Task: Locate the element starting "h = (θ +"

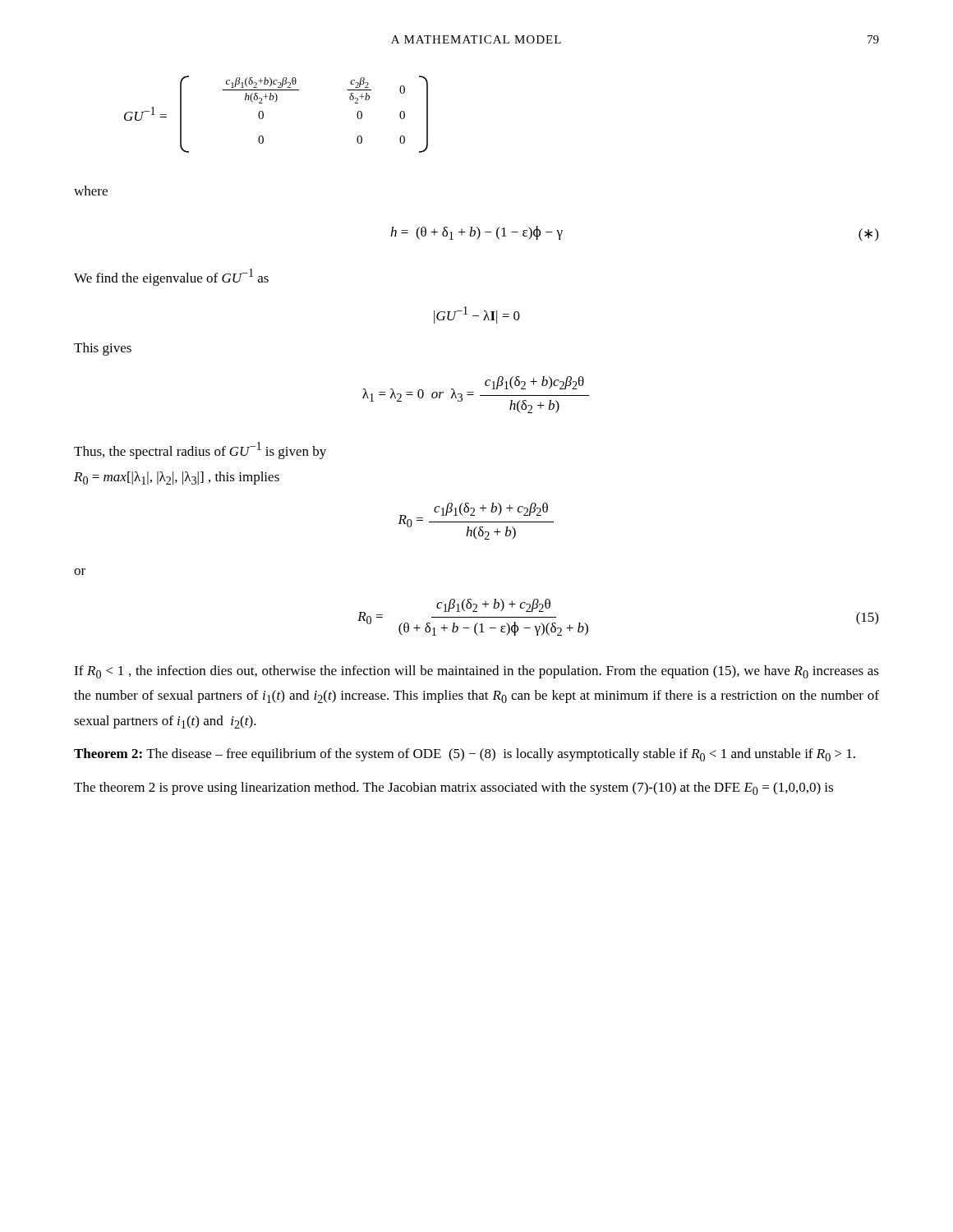Action: (x=479, y=234)
